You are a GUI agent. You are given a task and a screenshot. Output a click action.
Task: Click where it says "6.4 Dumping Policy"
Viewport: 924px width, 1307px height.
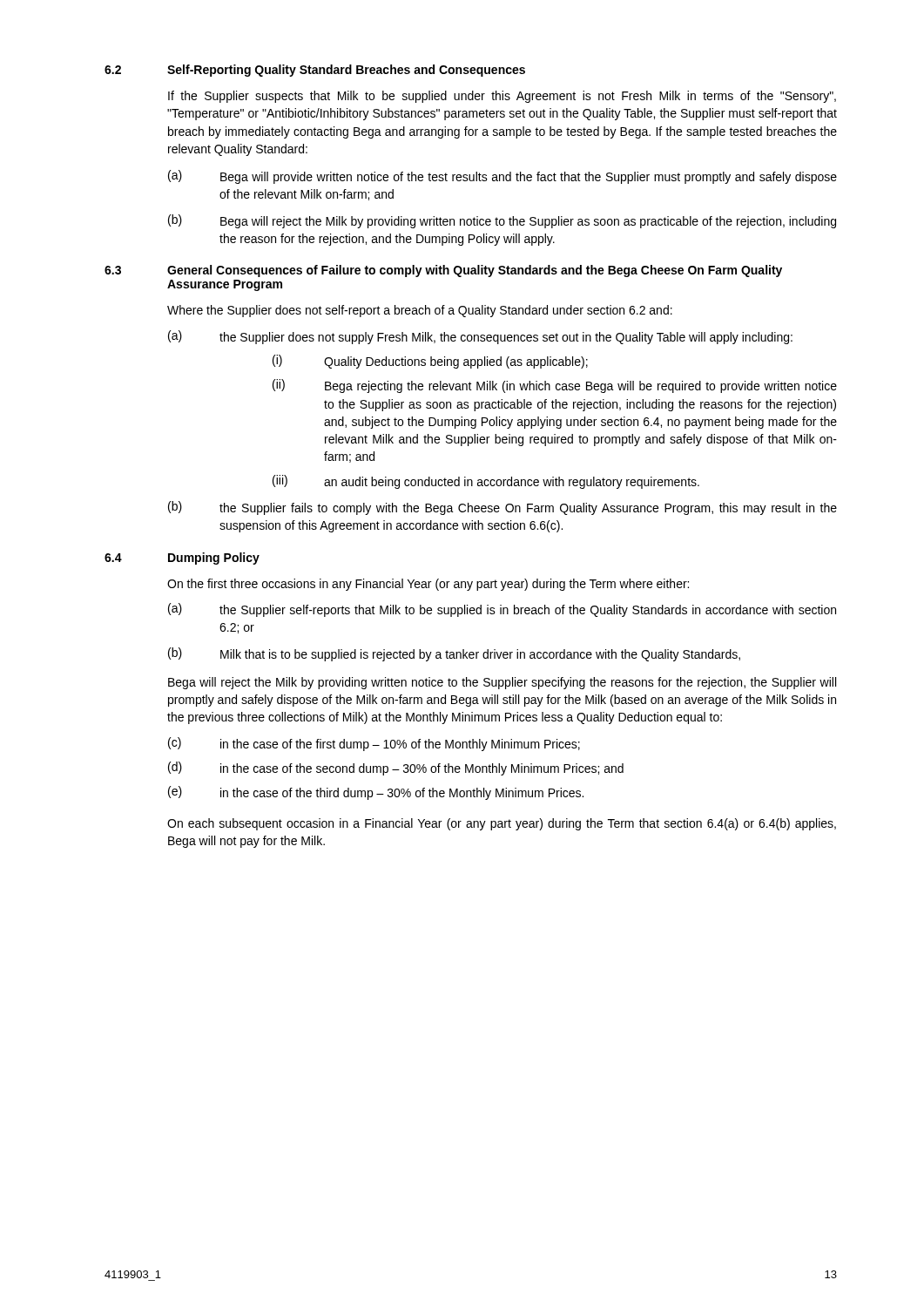(182, 559)
